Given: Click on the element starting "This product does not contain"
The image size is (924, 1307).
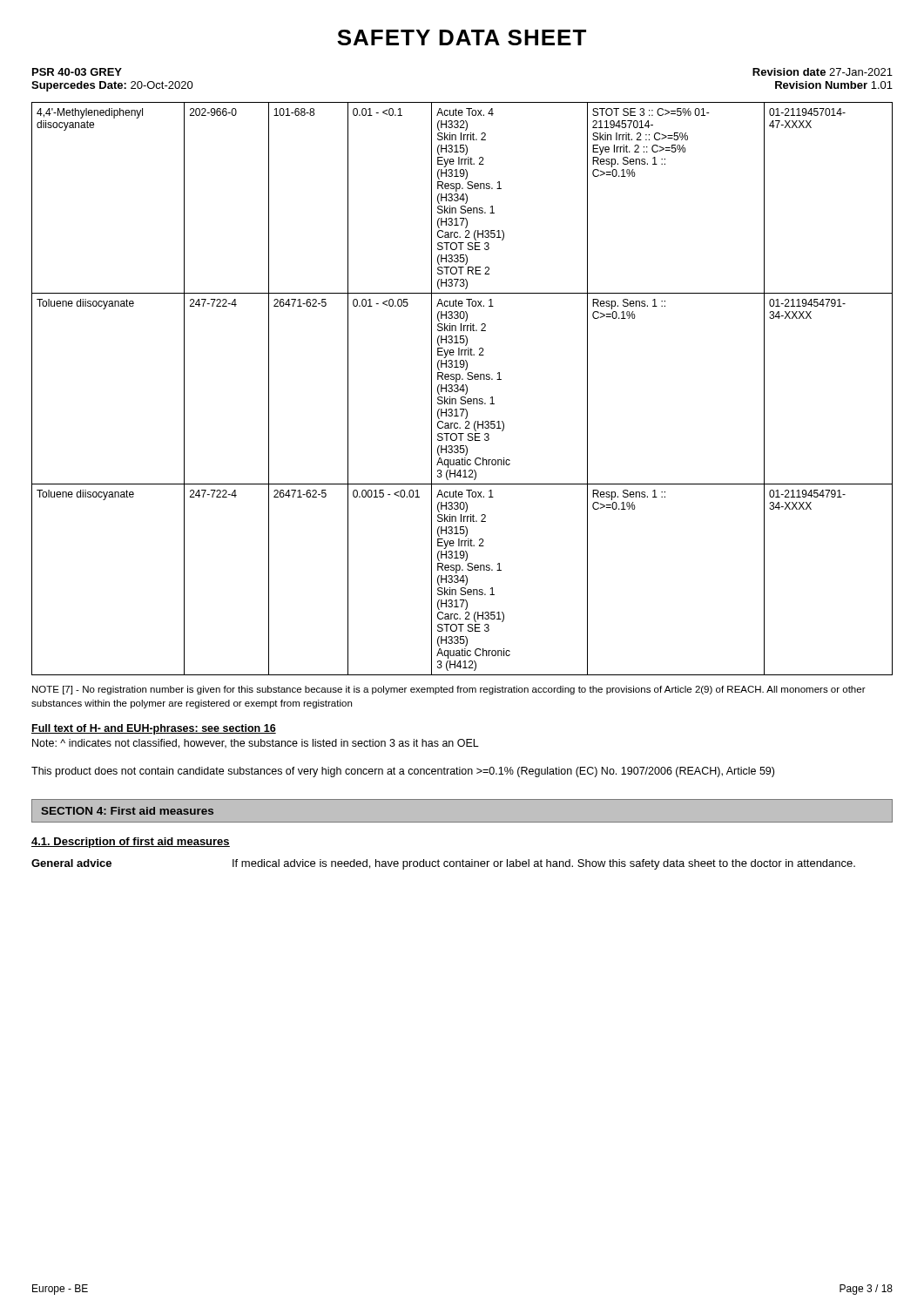Looking at the screenshot, I should [403, 771].
